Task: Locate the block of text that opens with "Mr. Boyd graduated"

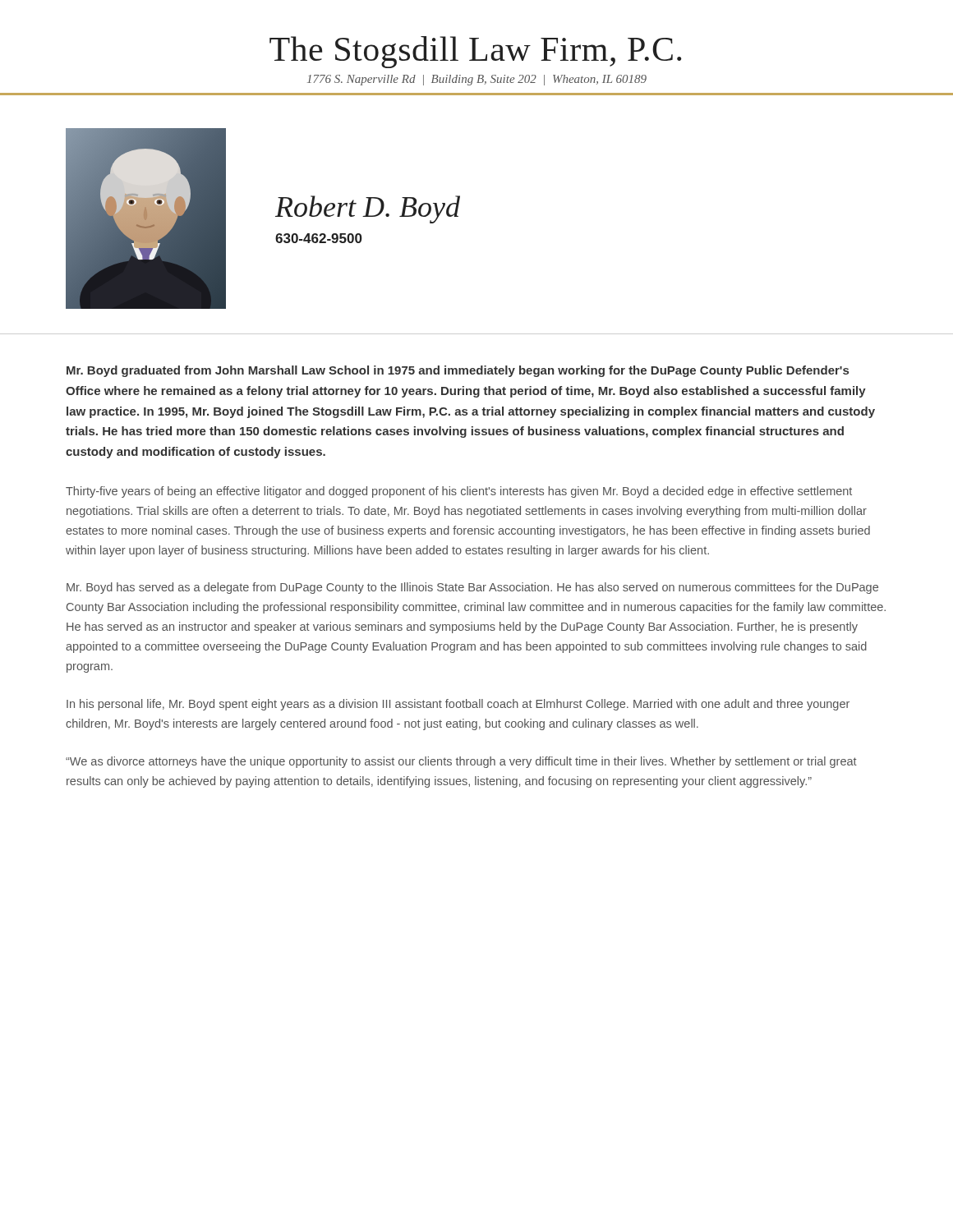Action: pyautogui.click(x=476, y=411)
